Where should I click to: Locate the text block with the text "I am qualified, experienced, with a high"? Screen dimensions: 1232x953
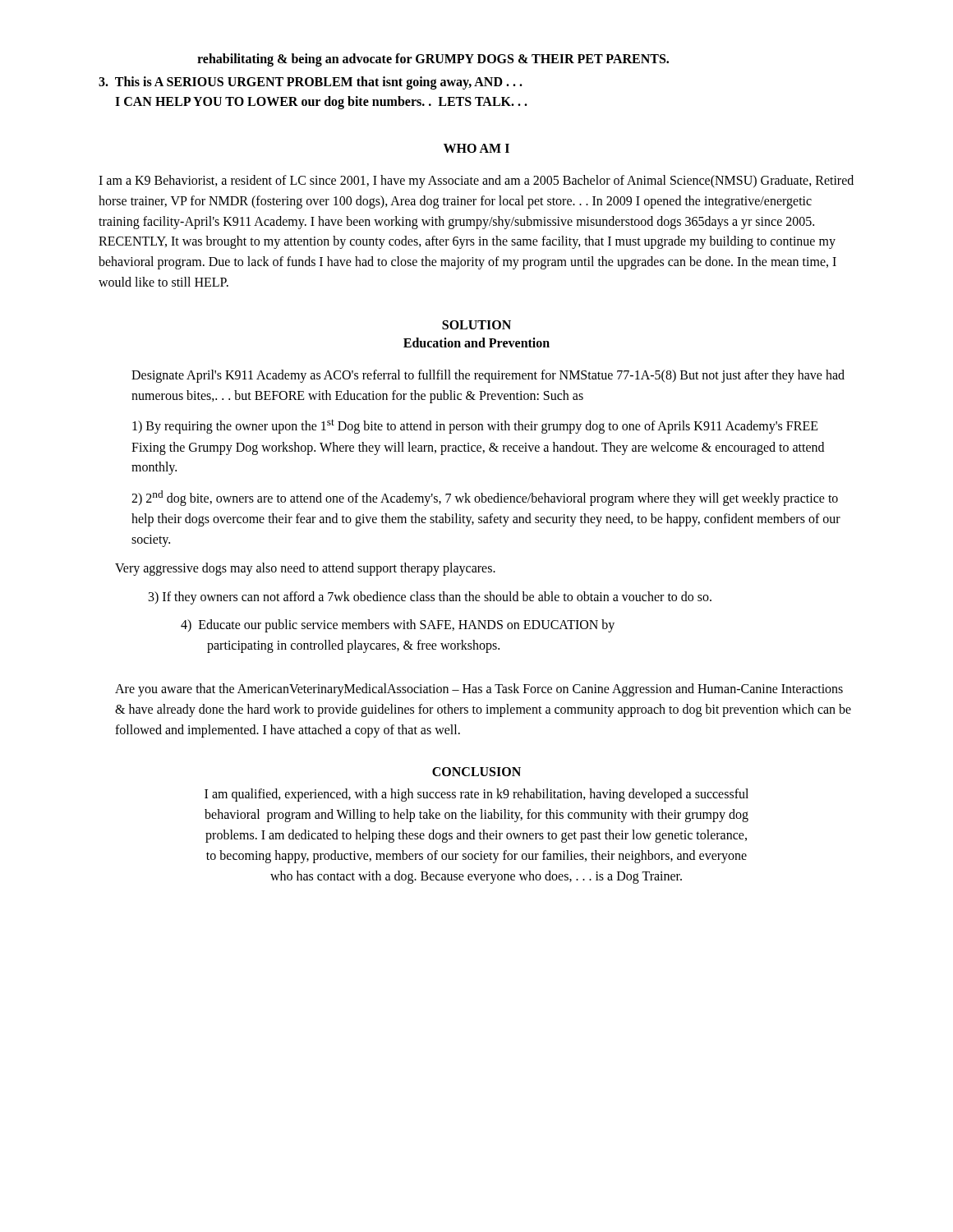[476, 835]
